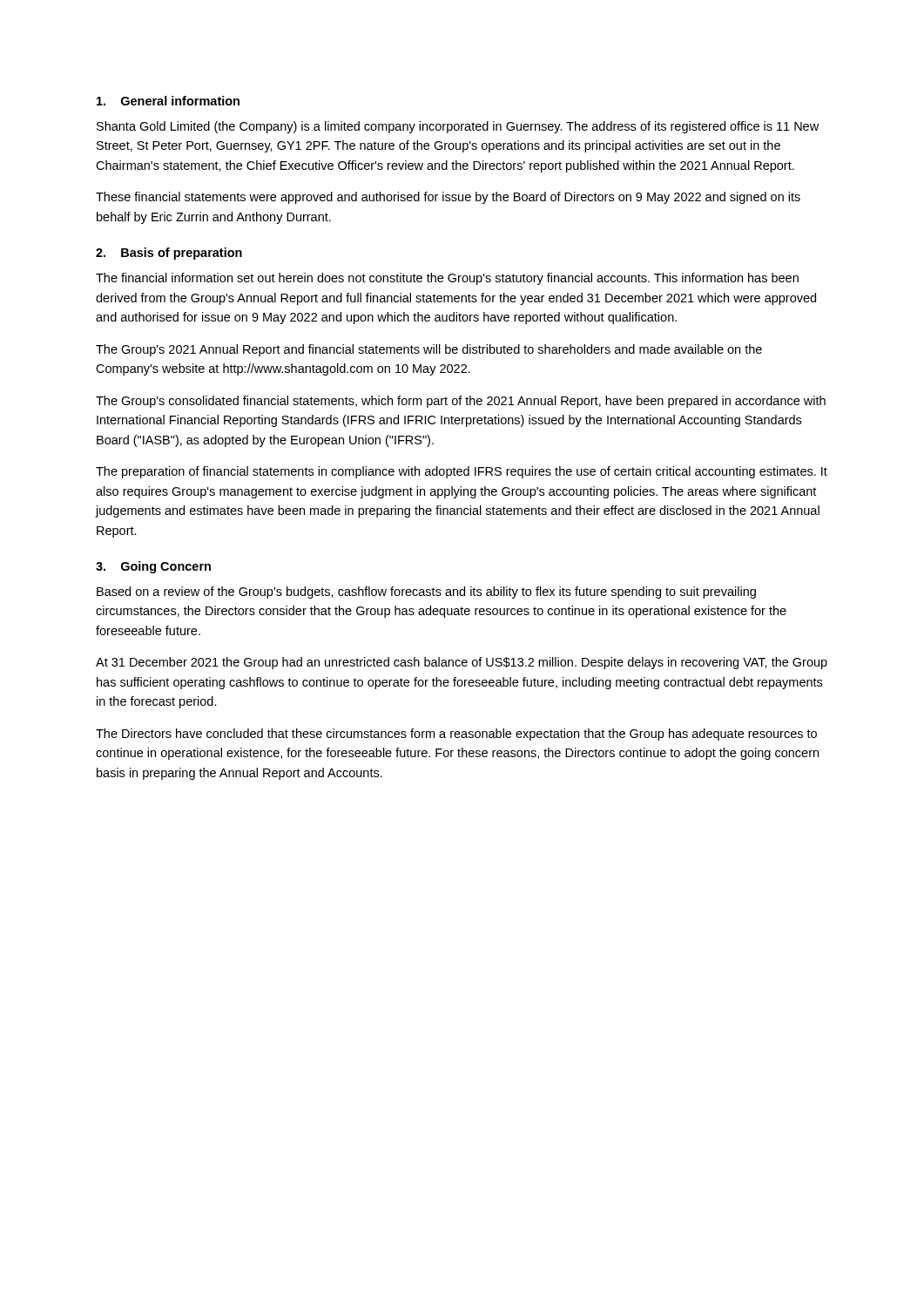
Task: Find the block on this page that starts "At 31 December 2021 the Group"
Action: click(x=462, y=682)
